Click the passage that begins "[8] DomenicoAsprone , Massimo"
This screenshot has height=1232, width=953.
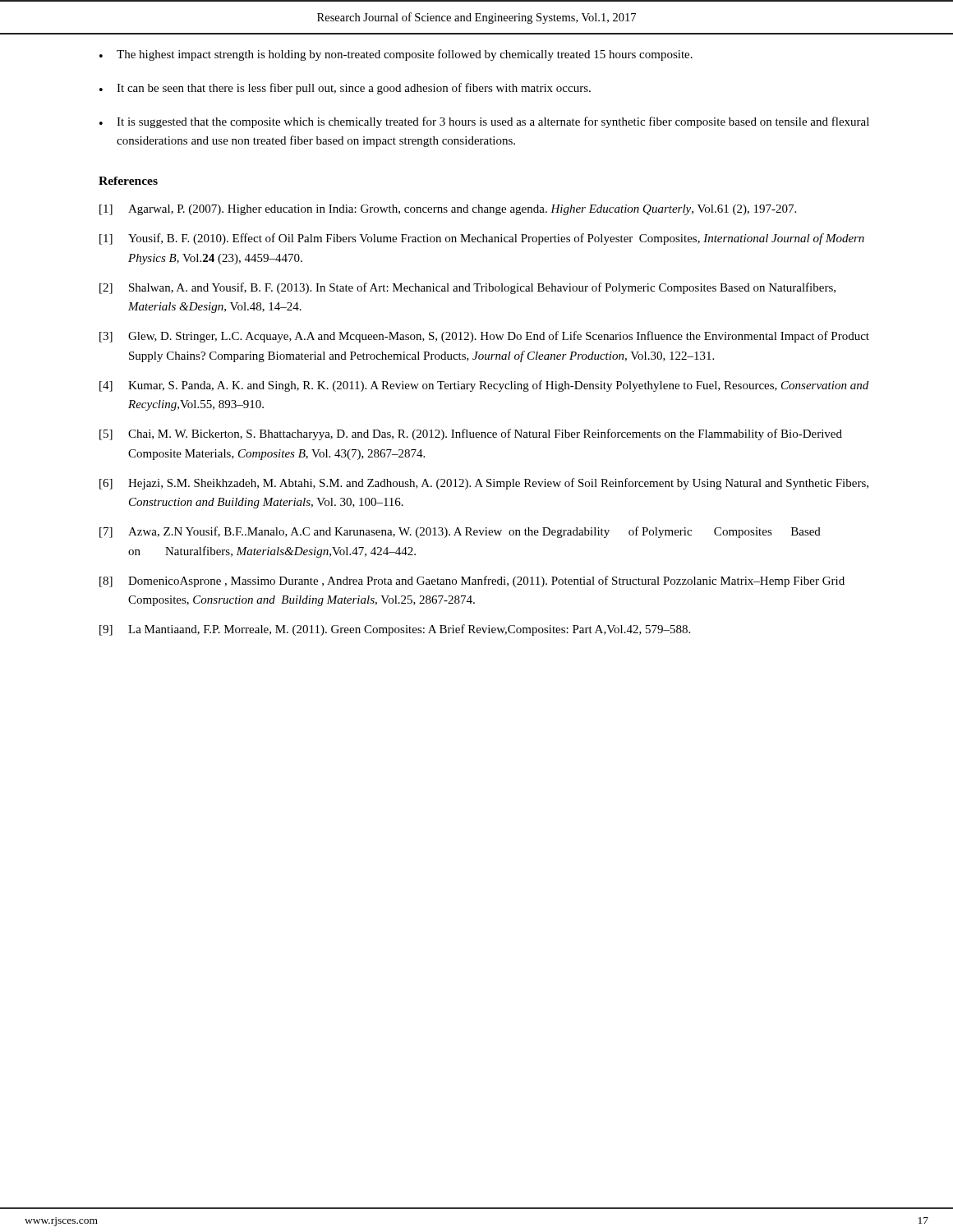485,591
